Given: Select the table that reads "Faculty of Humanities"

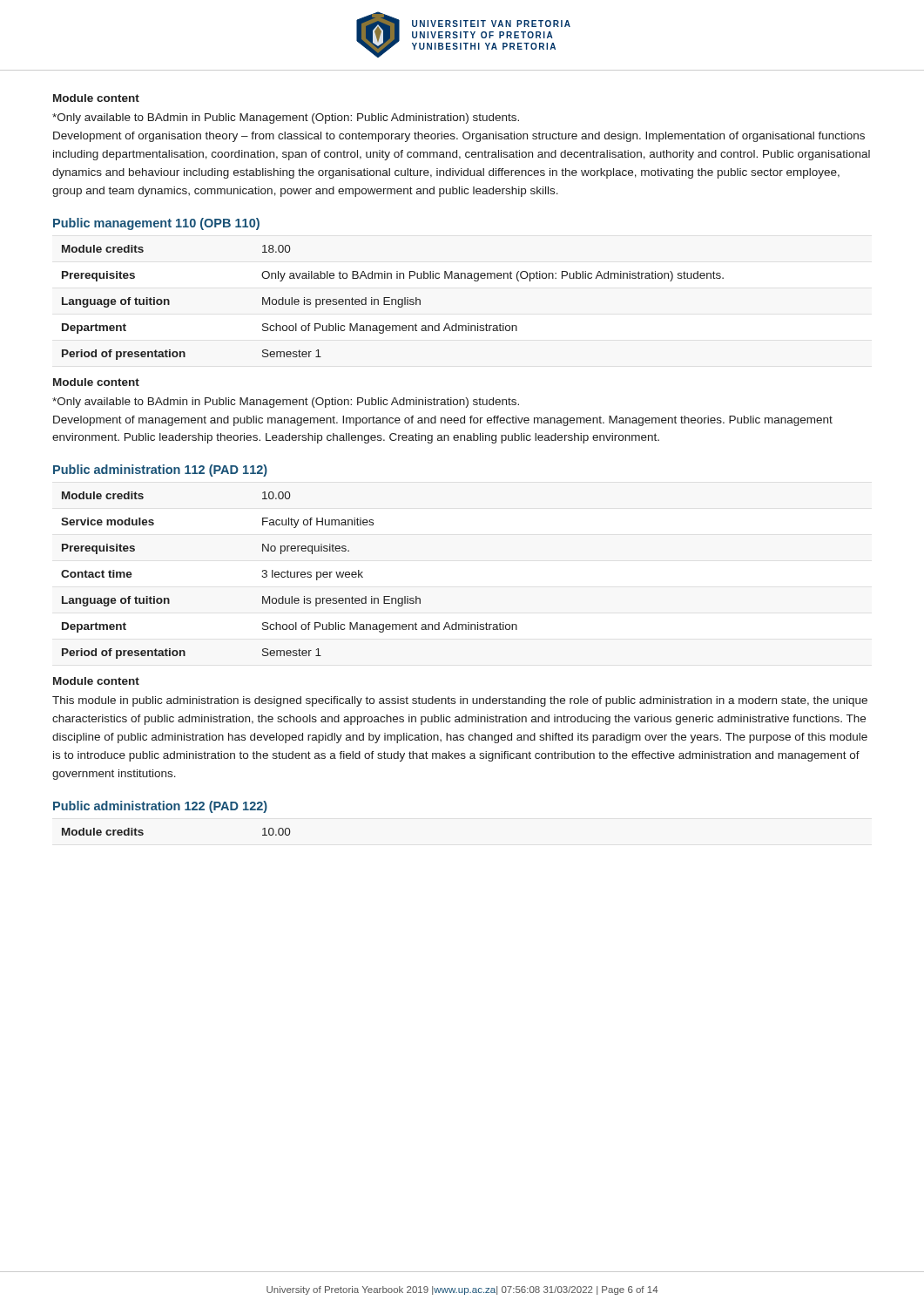Looking at the screenshot, I should [x=462, y=574].
